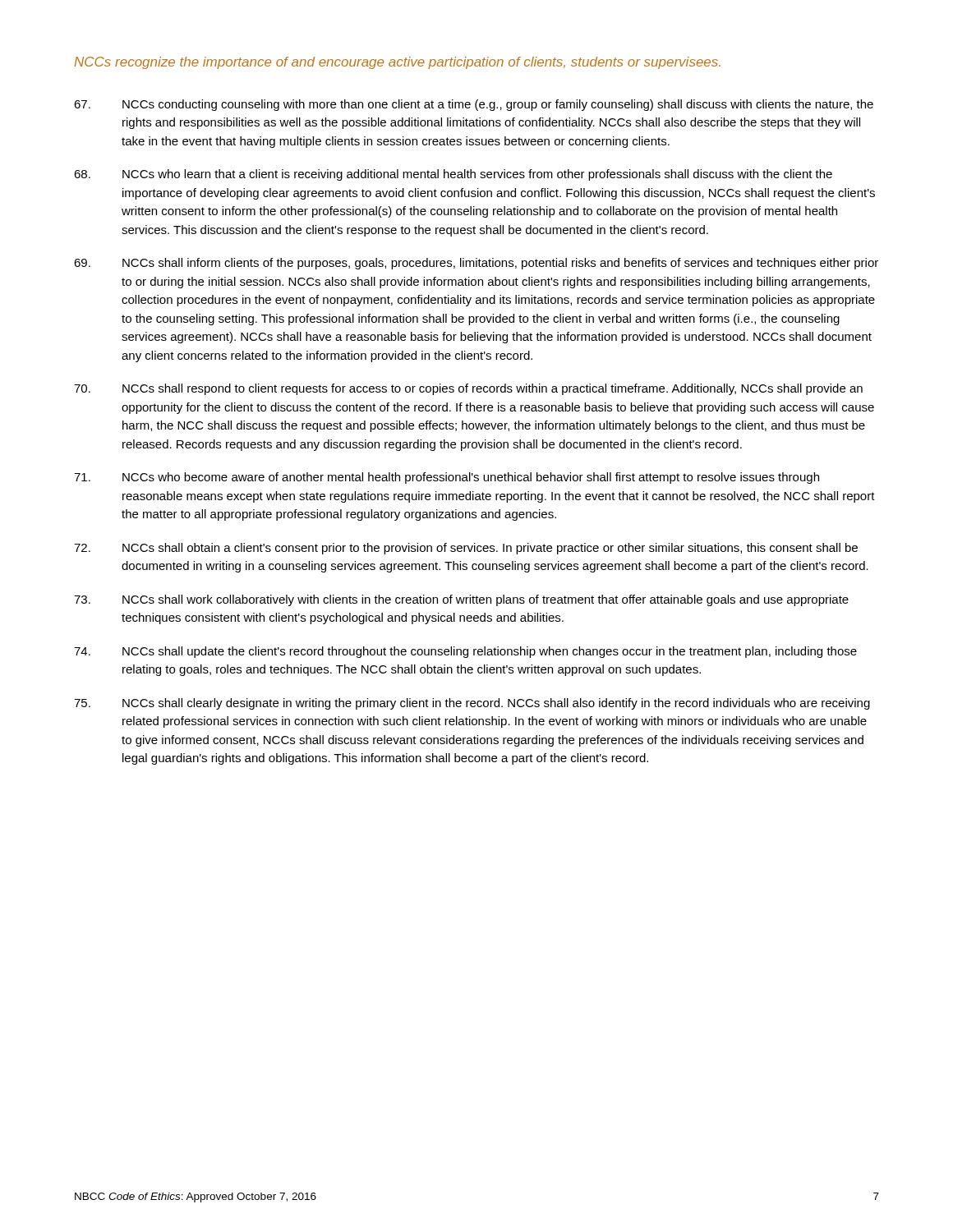Find the list item that says "75. NCCs shall clearly designate"
The width and height of the screenshot is (953, 1232).
[x=476, y=731]
